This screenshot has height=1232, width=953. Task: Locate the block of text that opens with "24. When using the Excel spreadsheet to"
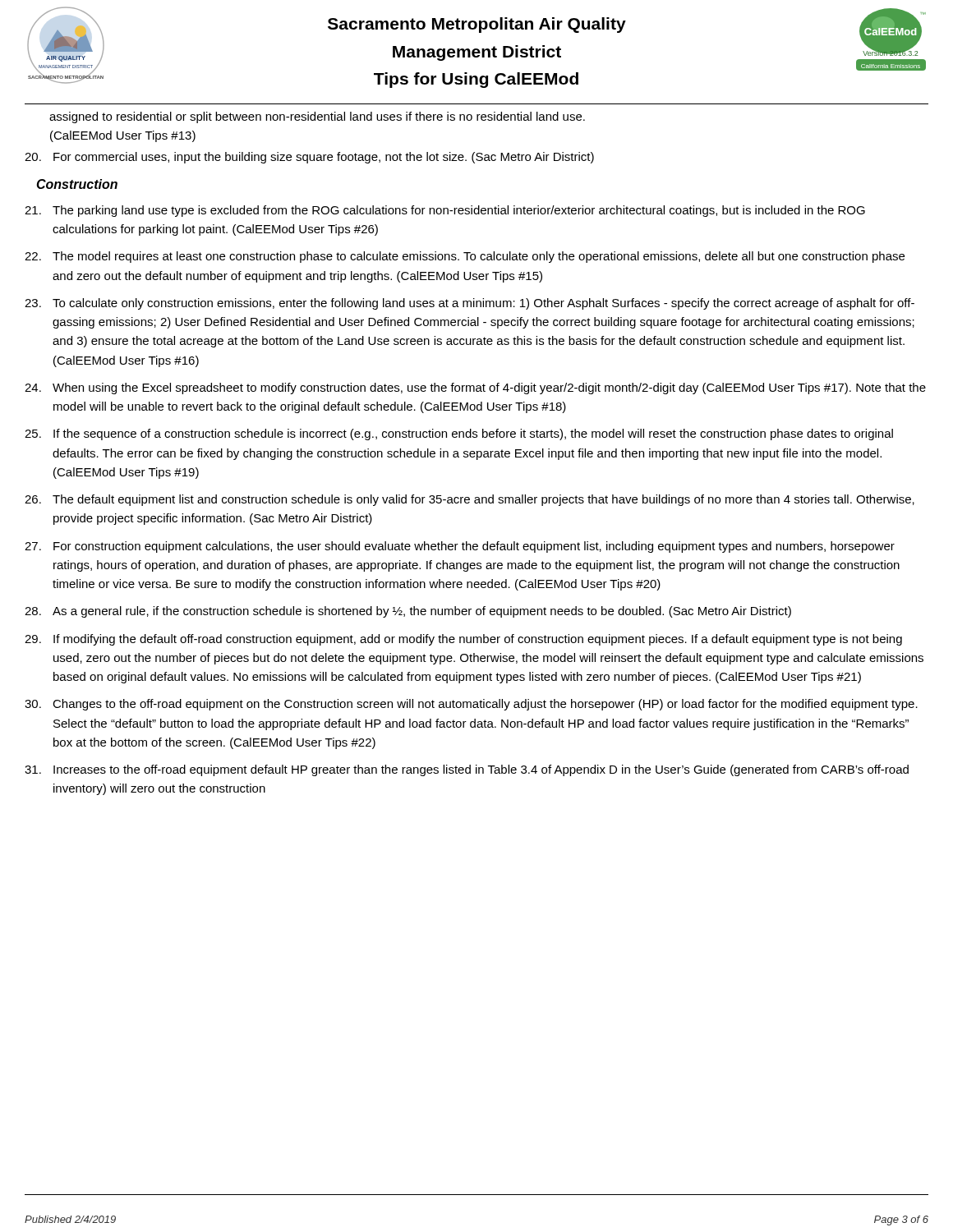pos(476,397)
